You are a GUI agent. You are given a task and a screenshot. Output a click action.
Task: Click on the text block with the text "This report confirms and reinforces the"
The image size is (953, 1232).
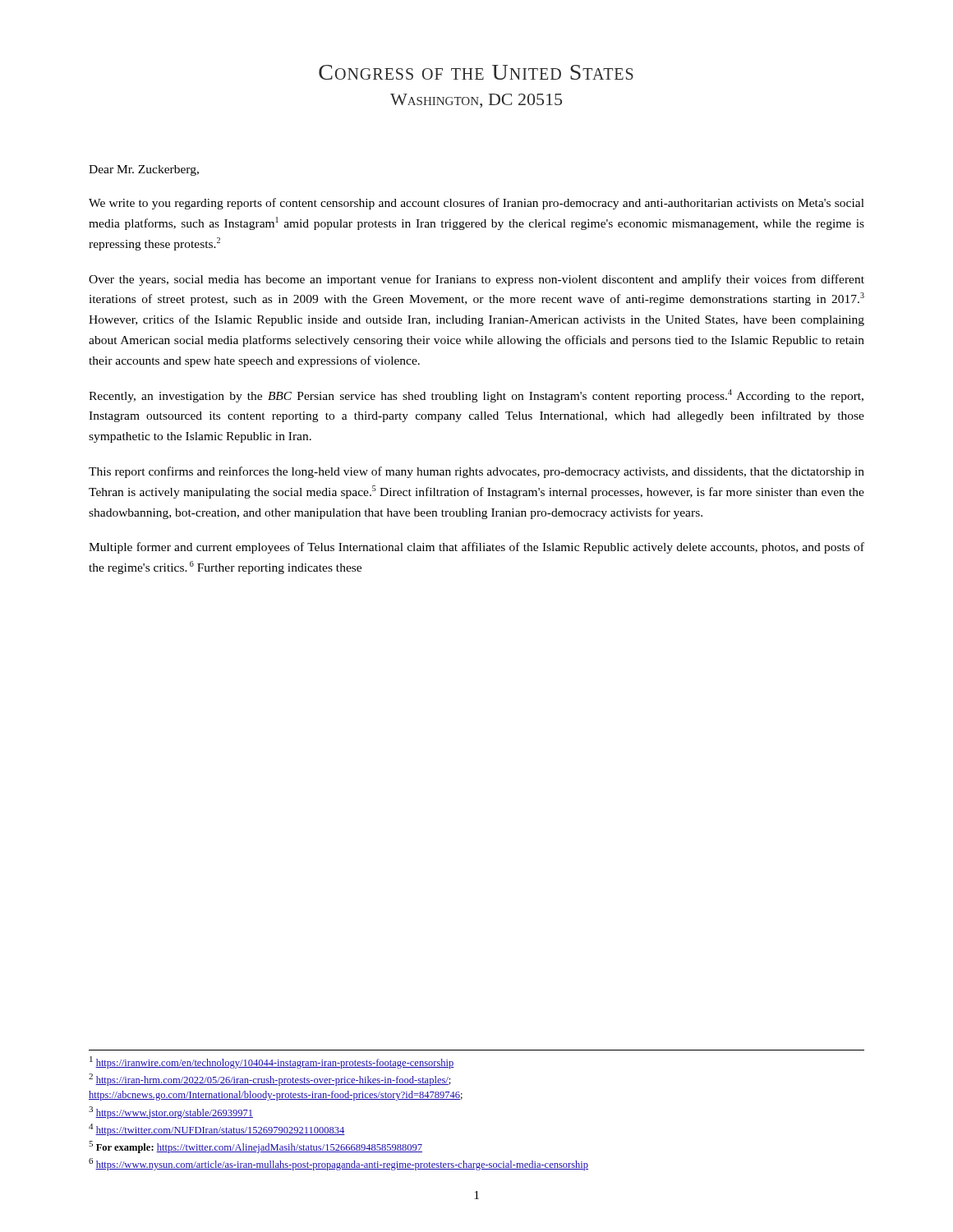pyautogui.click(x=476, y=491)
